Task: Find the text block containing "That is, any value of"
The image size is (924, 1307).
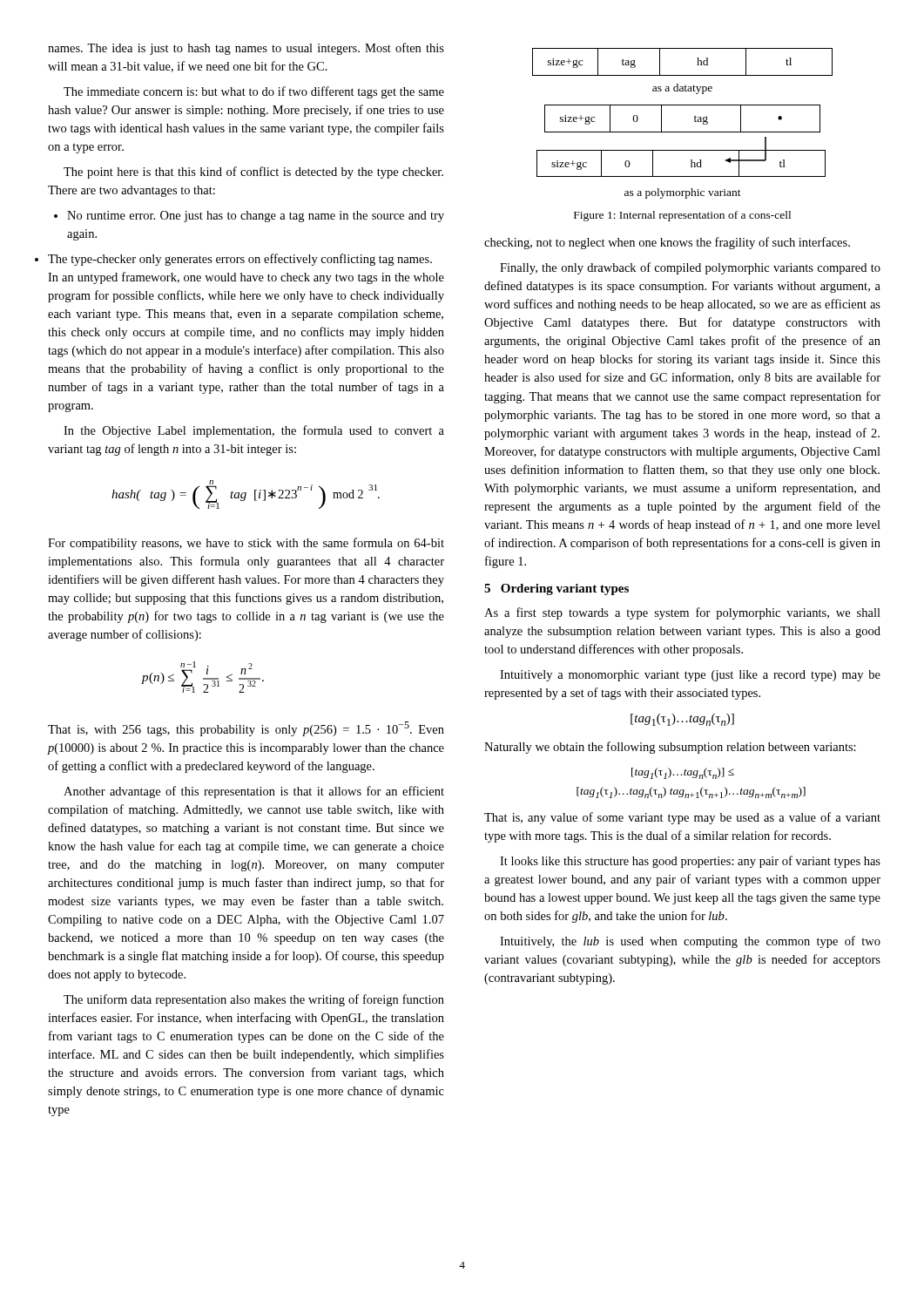Action: tap(682, 898)
